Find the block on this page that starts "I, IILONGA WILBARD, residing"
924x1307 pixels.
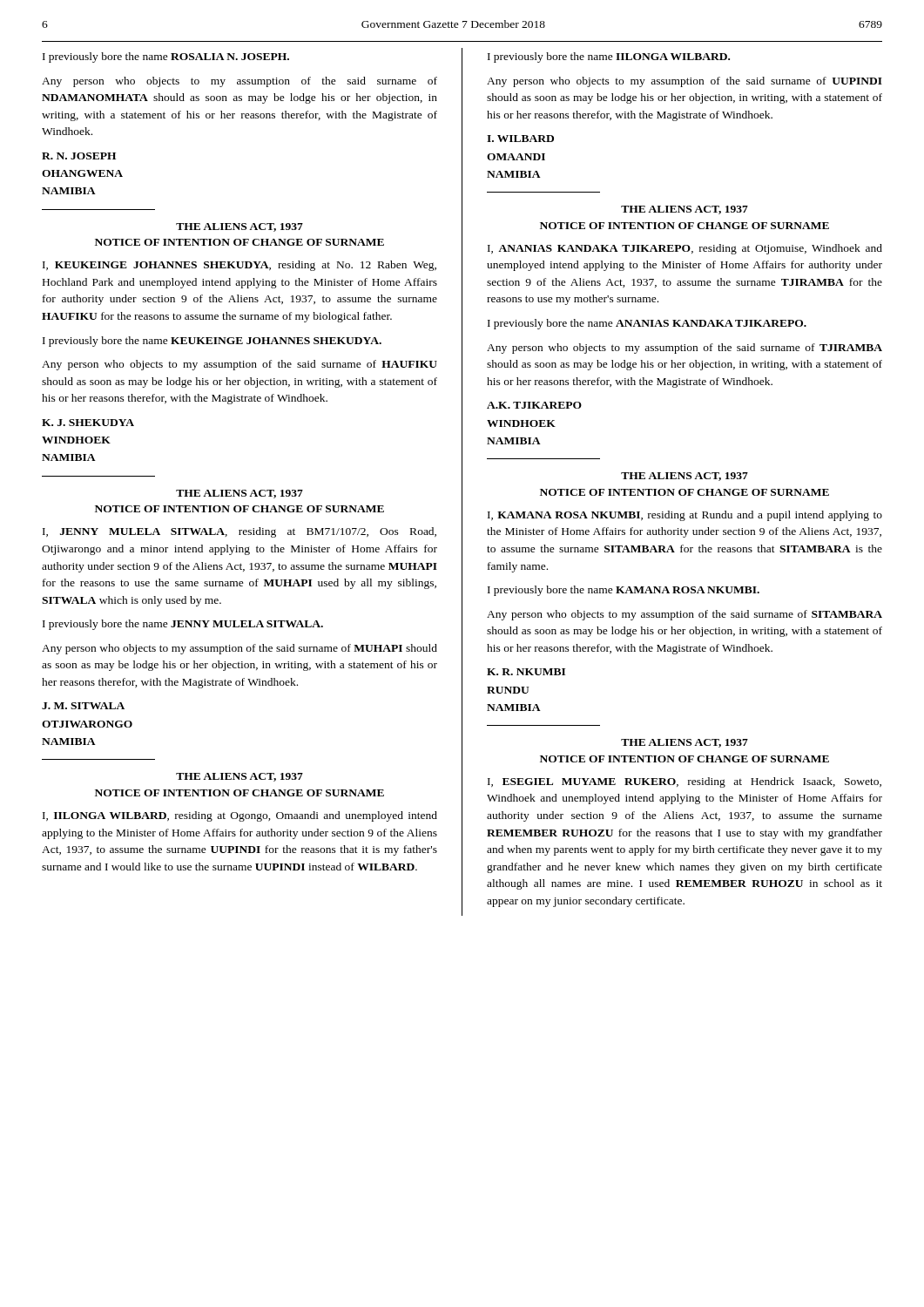tap(239, 841)
